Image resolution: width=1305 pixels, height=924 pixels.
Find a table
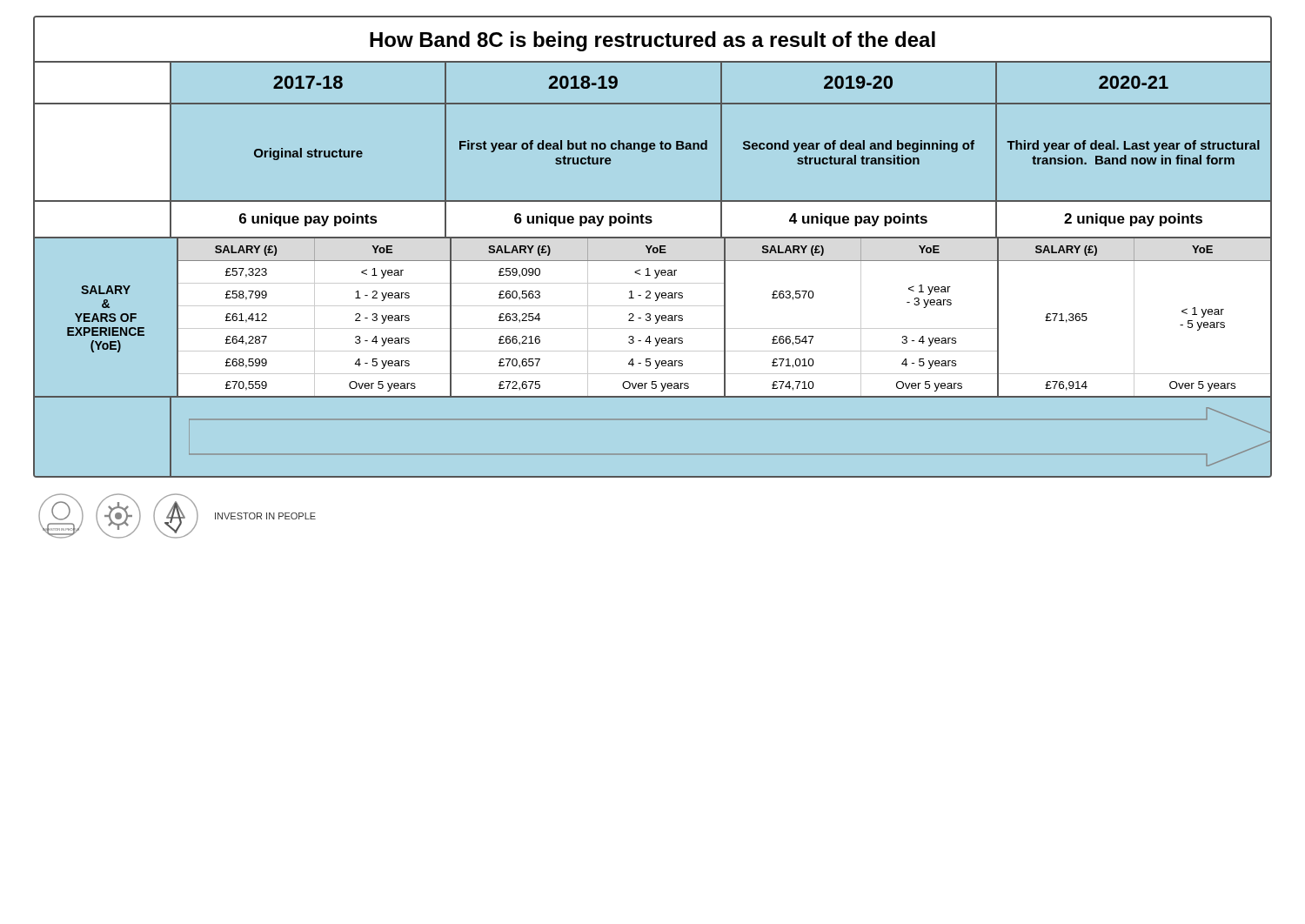(x=652, y=247)
